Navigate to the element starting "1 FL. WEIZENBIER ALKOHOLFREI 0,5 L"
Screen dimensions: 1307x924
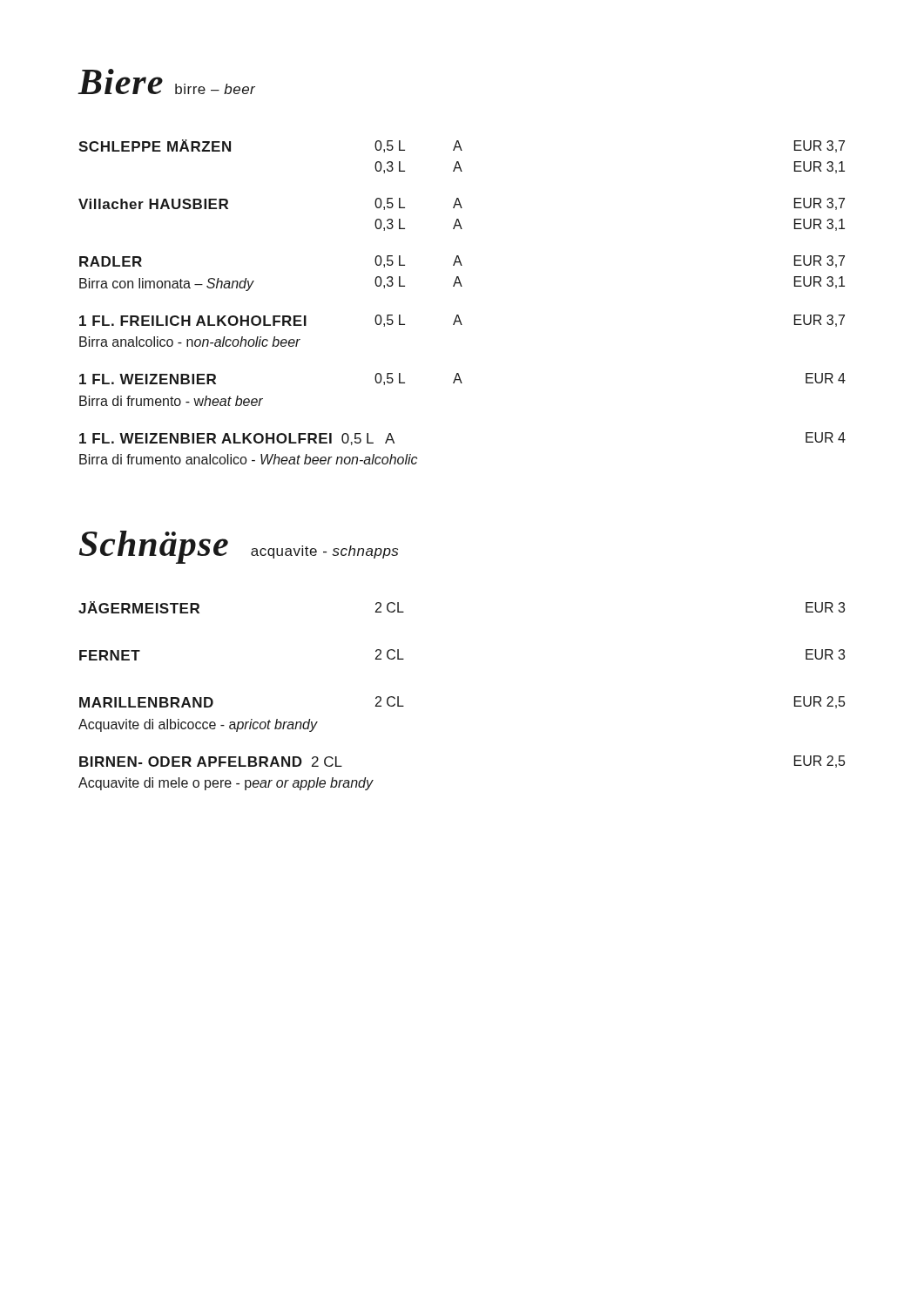click(236, 439)
